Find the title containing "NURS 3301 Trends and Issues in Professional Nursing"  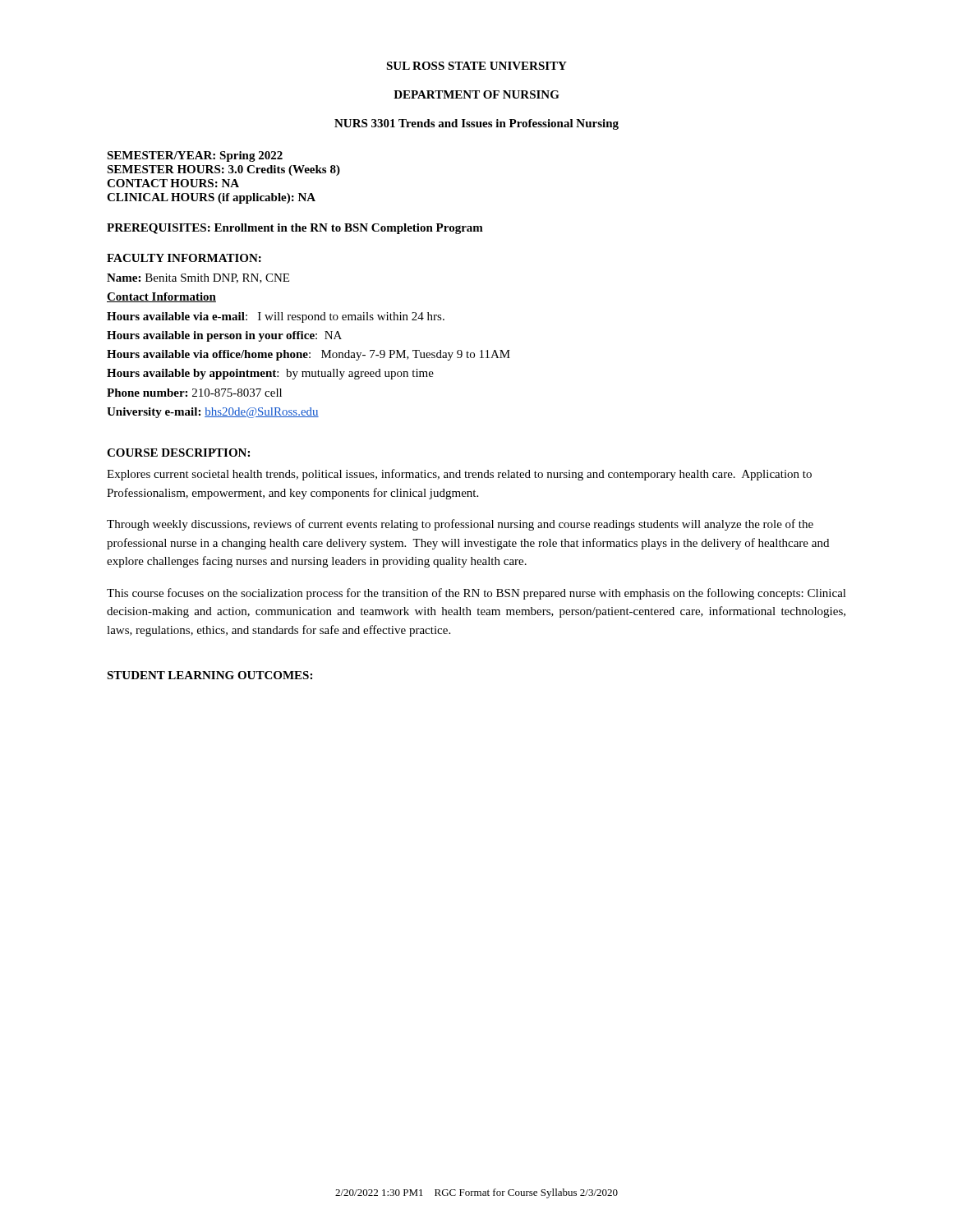click(x=476, y=123)
